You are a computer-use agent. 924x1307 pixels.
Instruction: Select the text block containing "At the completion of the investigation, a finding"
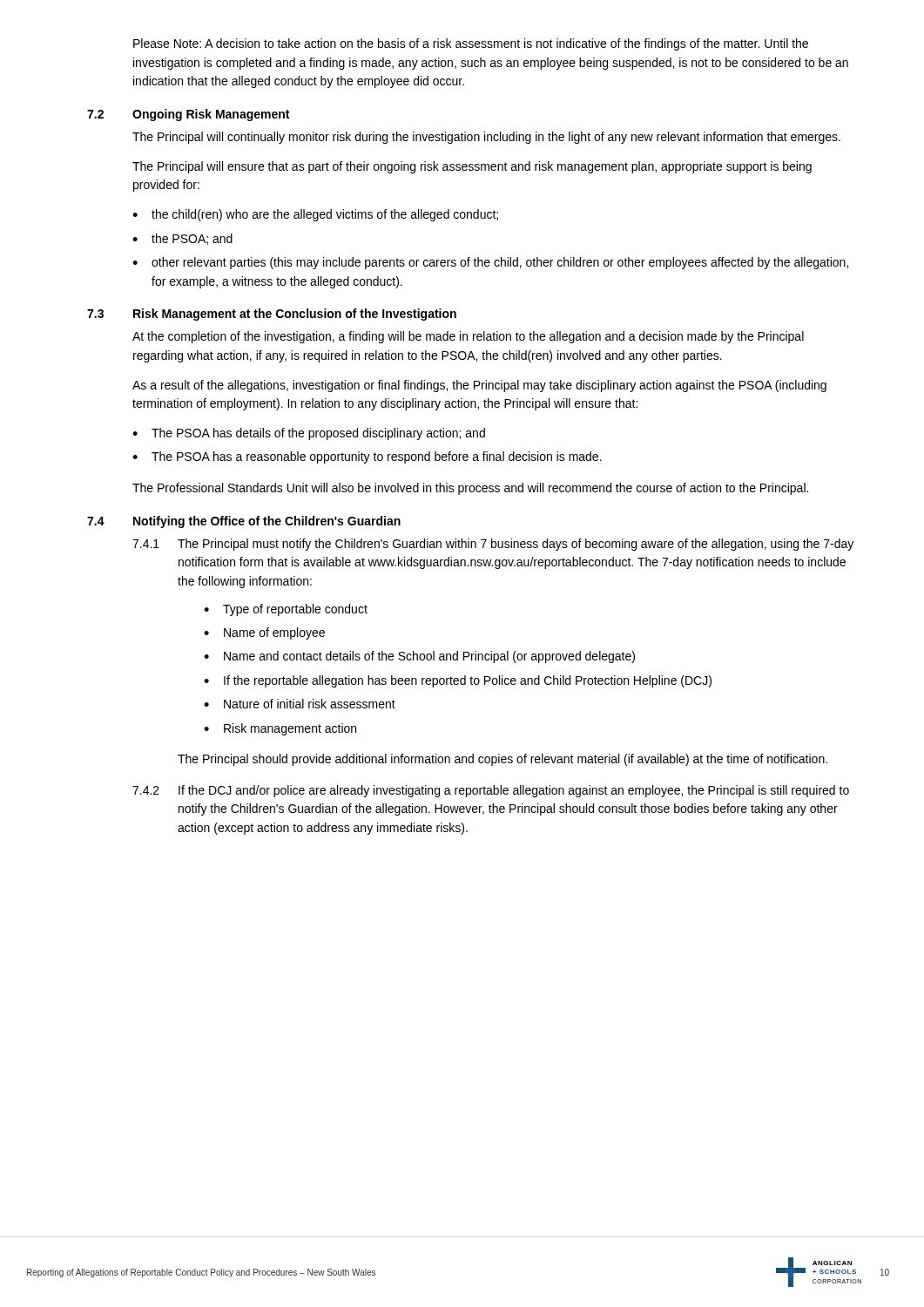coord(468,346)
